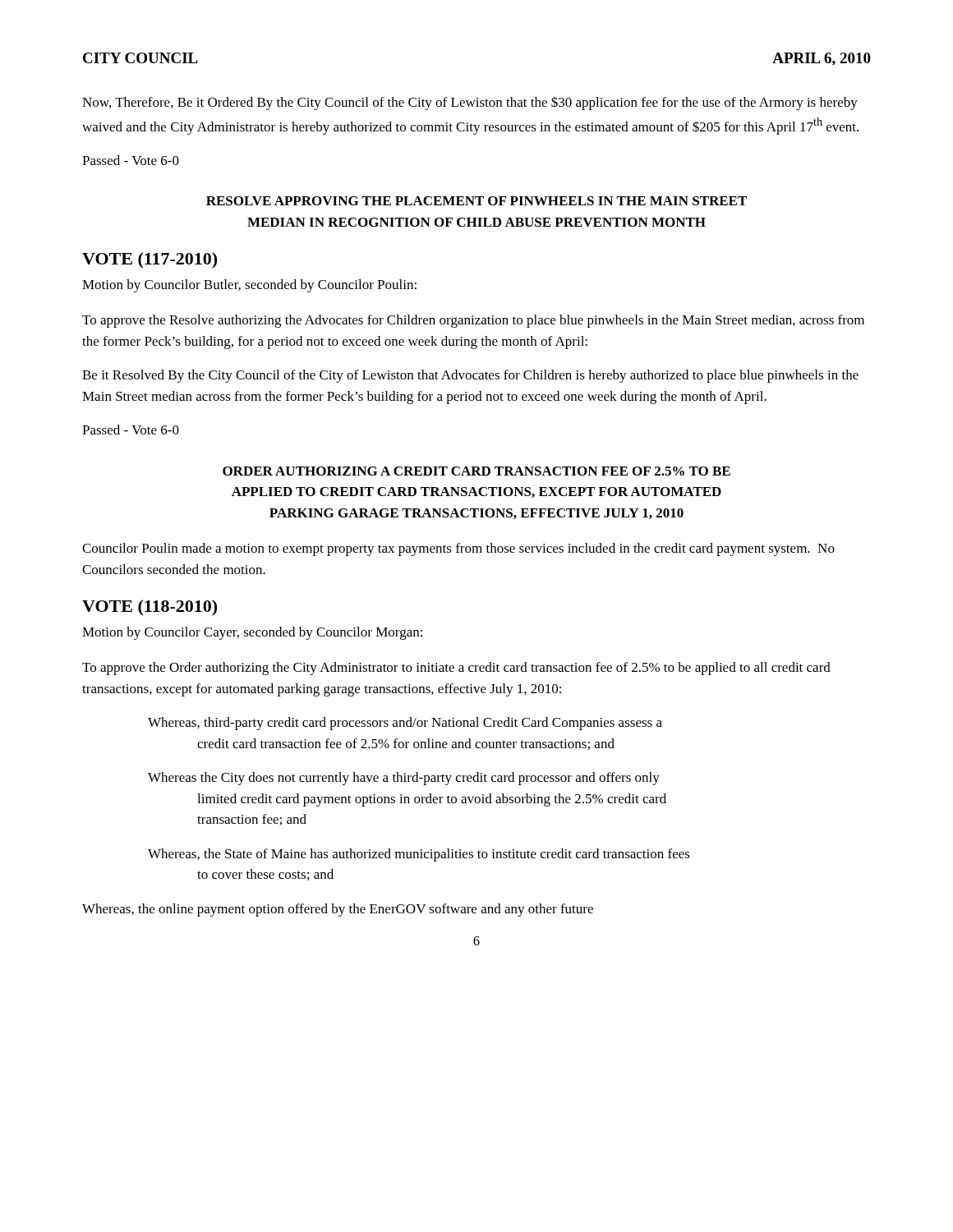
Task: Where is the passage that starts "Be it Resolved By"?
Action: click(470, 386)
